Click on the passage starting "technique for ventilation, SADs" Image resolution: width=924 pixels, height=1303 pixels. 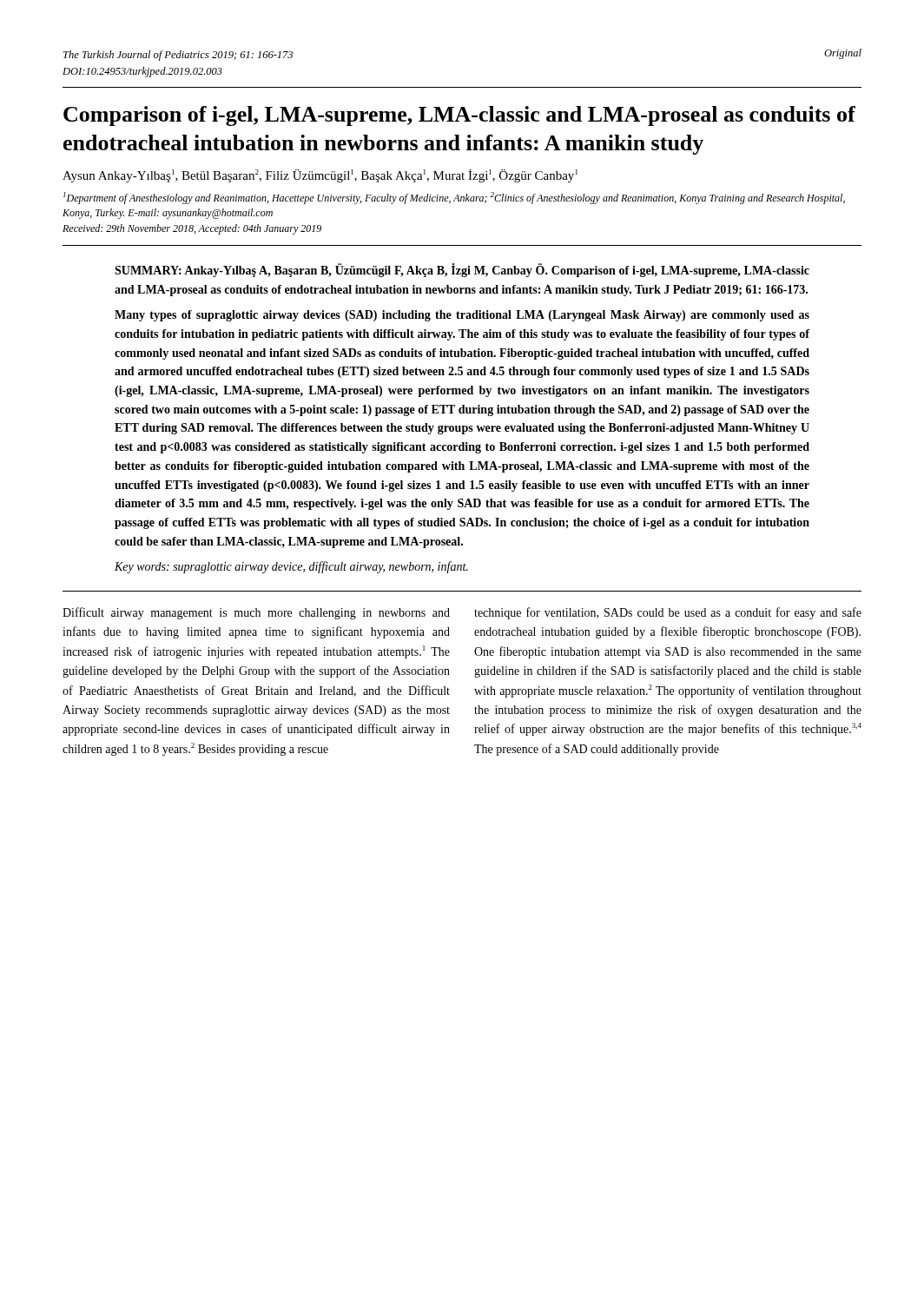668,681
